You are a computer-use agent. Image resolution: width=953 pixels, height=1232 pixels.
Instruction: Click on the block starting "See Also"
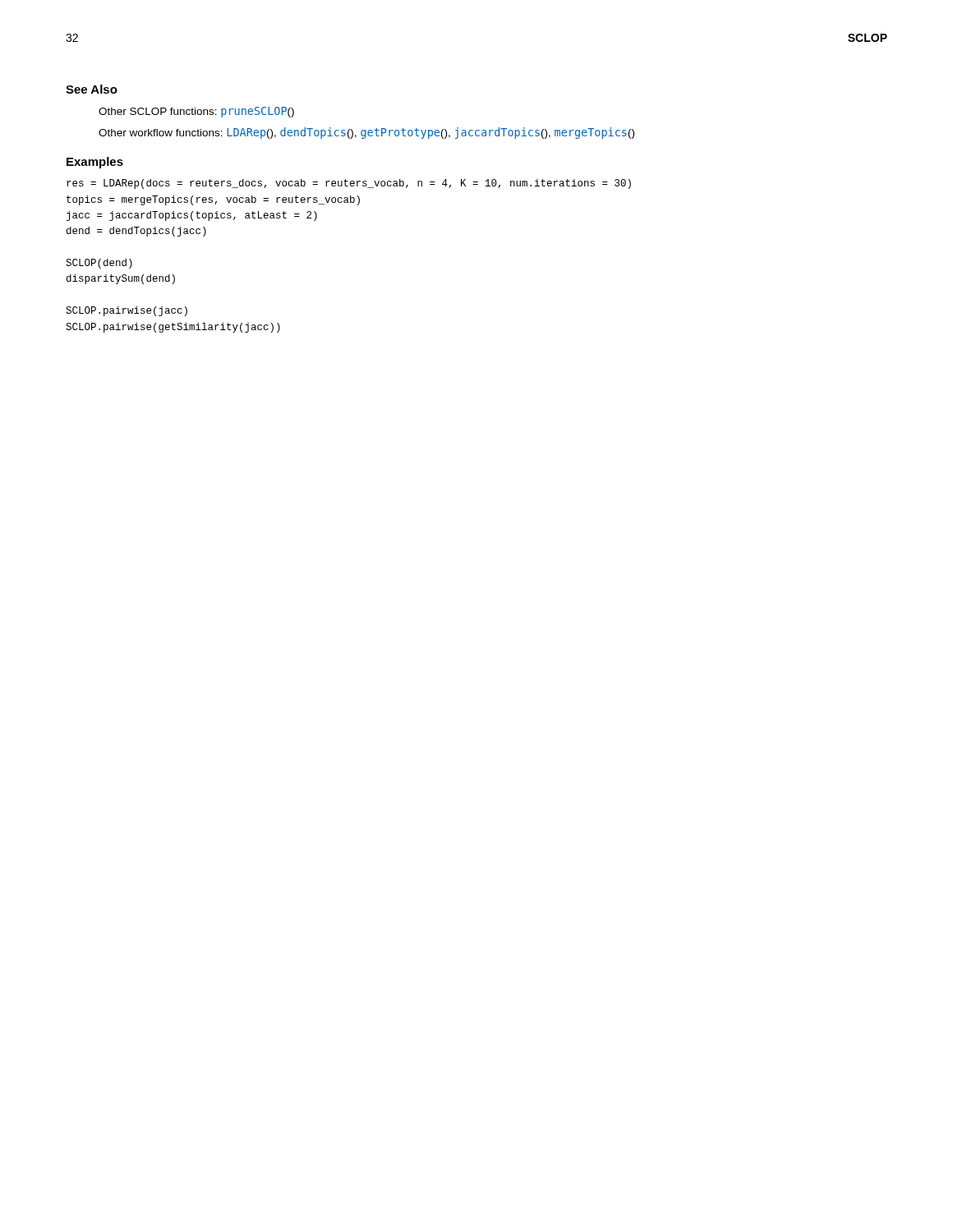pyautogui.click(x=92, y=89)
